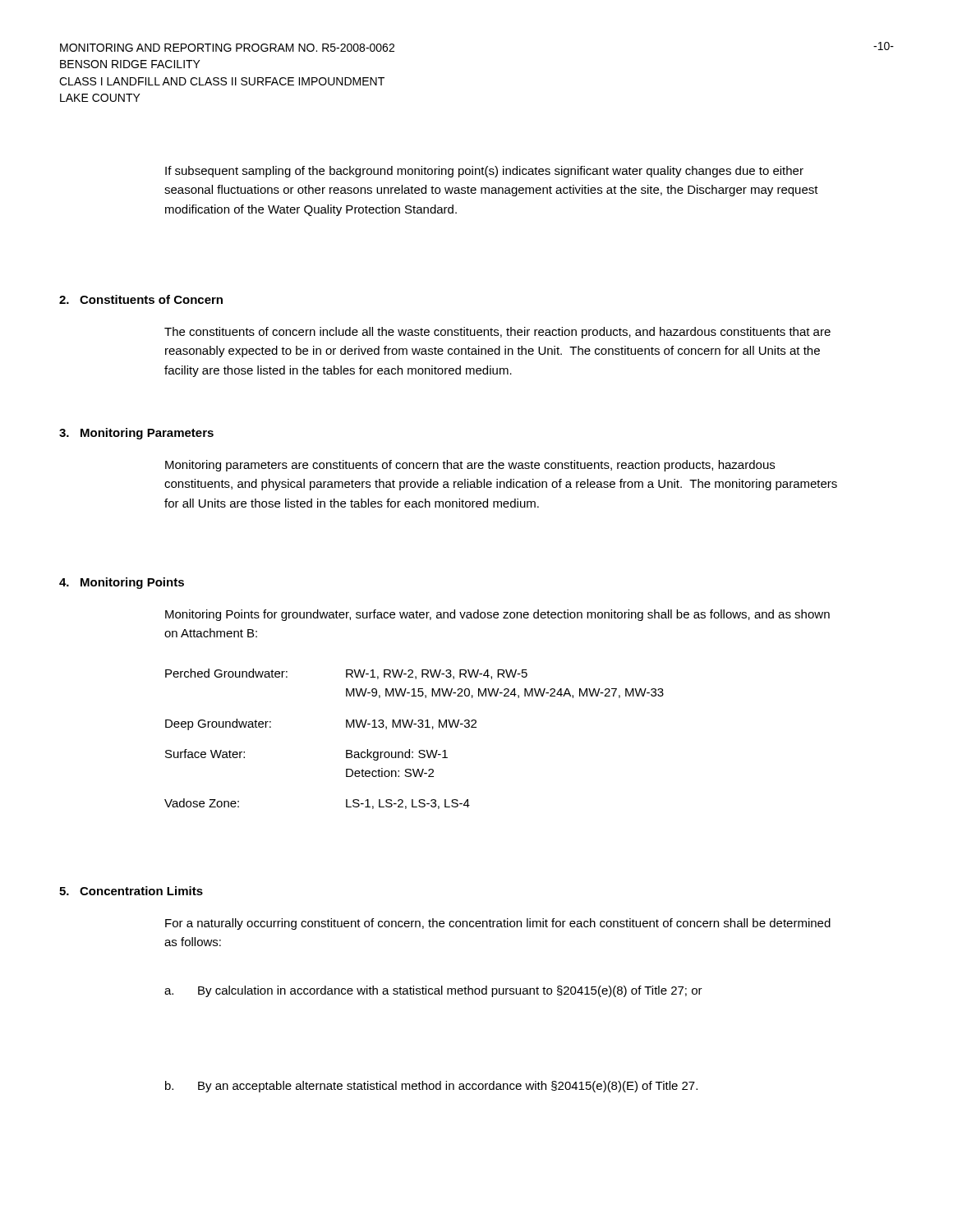
Task: Find the text block that says "The constituents of concern include"
Action: pyautogui.click(x=498, y=351)
